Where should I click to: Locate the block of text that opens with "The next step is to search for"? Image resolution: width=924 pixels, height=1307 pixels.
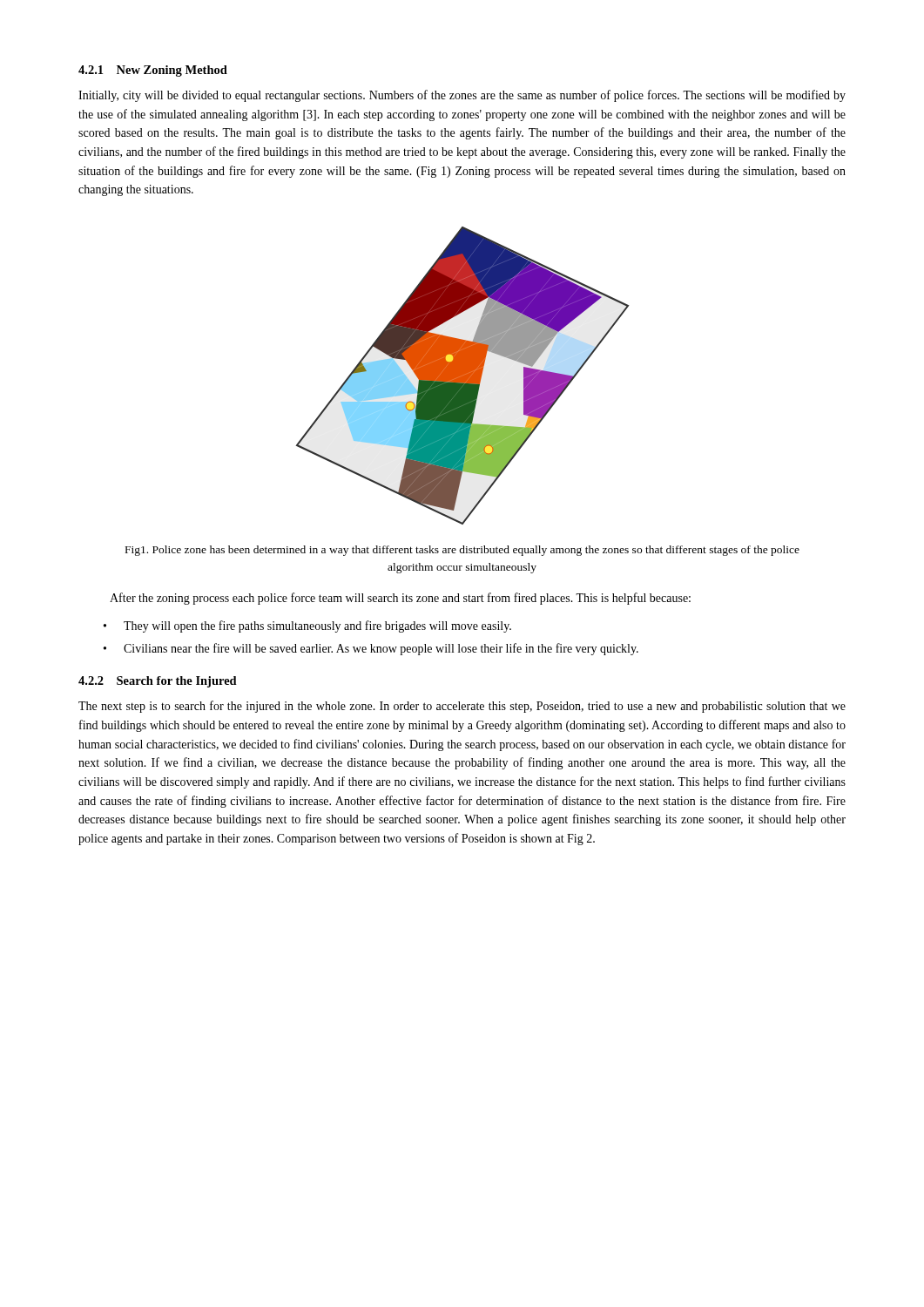point(462,773)
